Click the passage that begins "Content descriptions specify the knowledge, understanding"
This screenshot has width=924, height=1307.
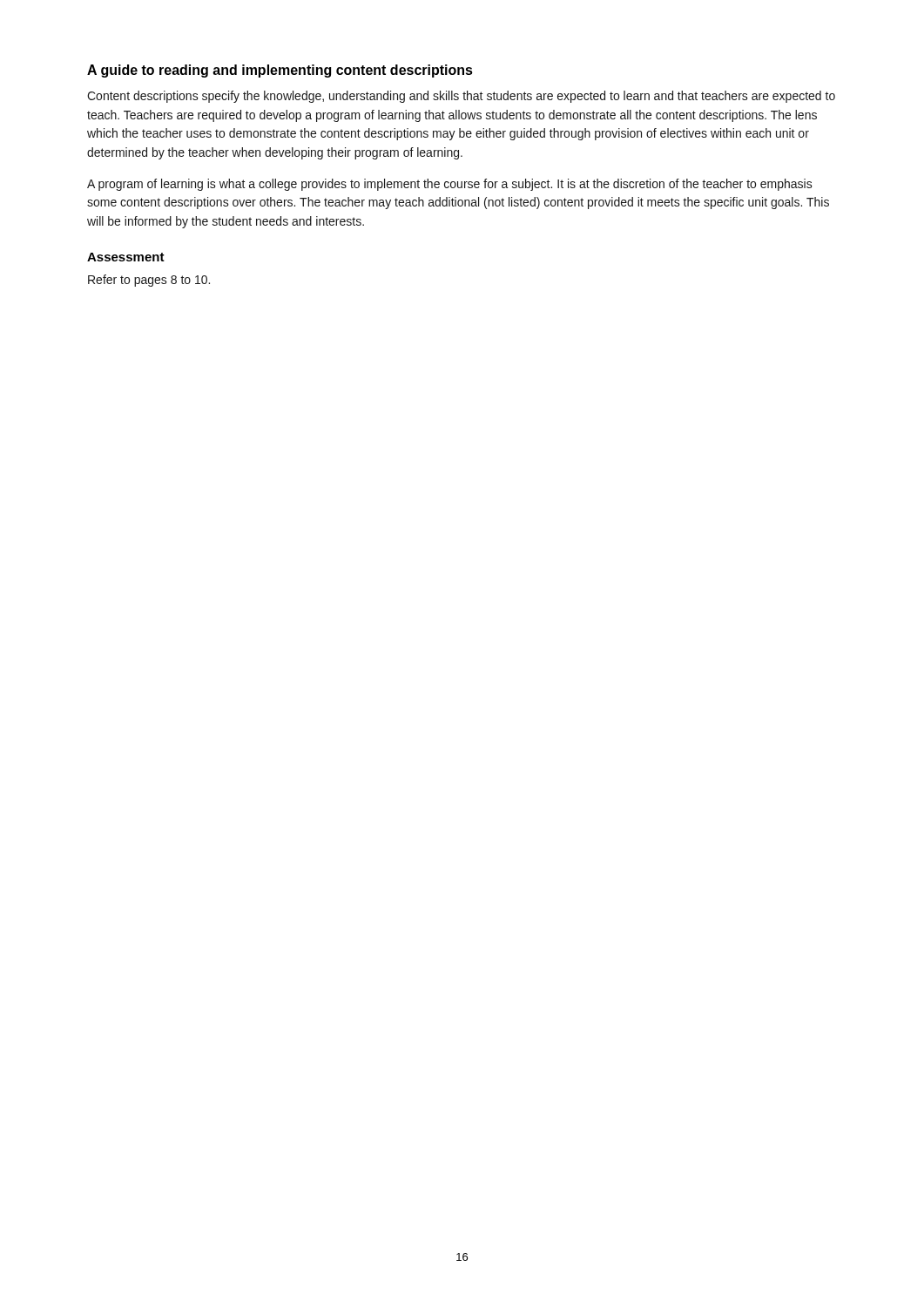tap(461, 124)
